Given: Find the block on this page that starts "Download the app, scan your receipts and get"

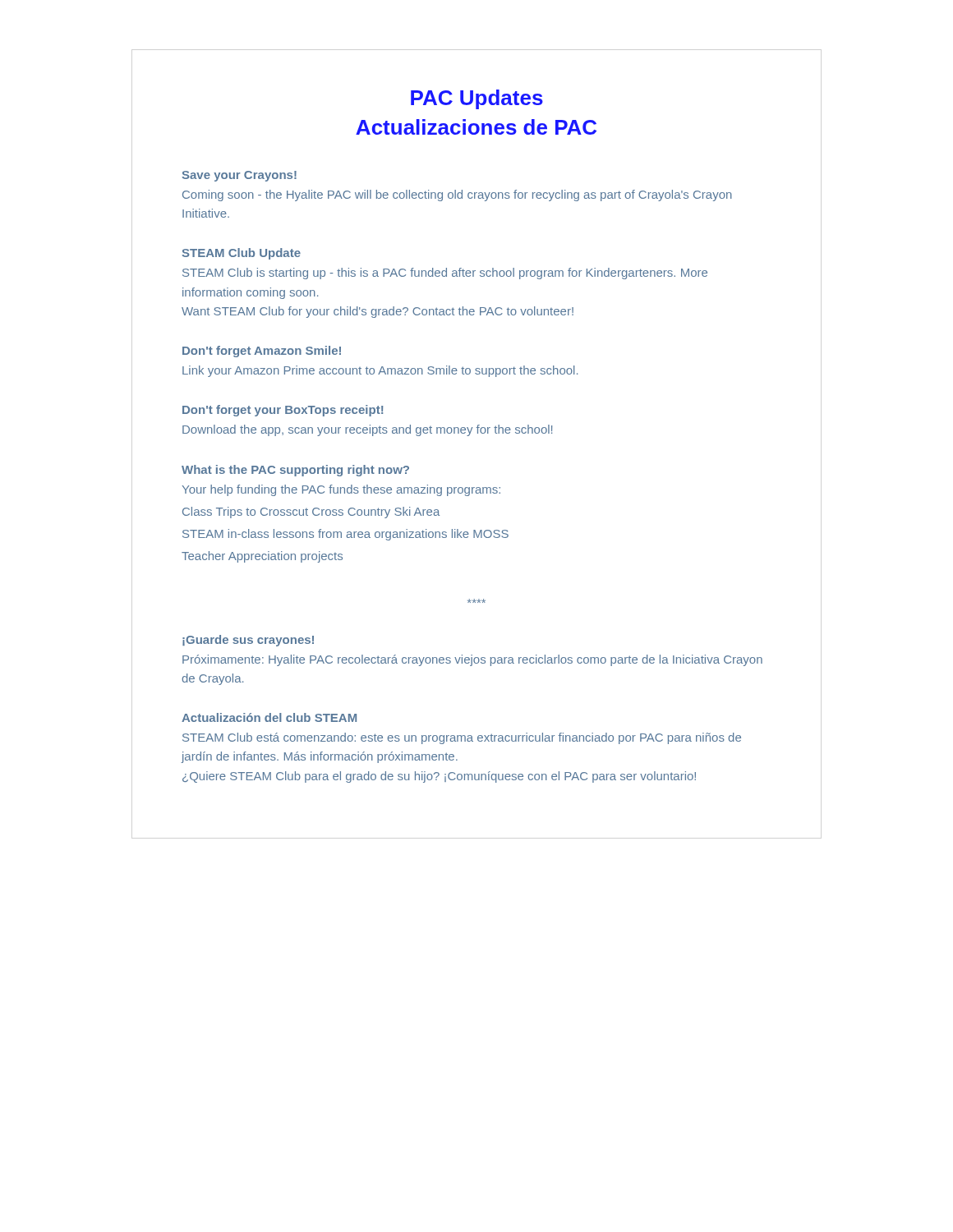Looking at the screenshot, I should (368, 429).
